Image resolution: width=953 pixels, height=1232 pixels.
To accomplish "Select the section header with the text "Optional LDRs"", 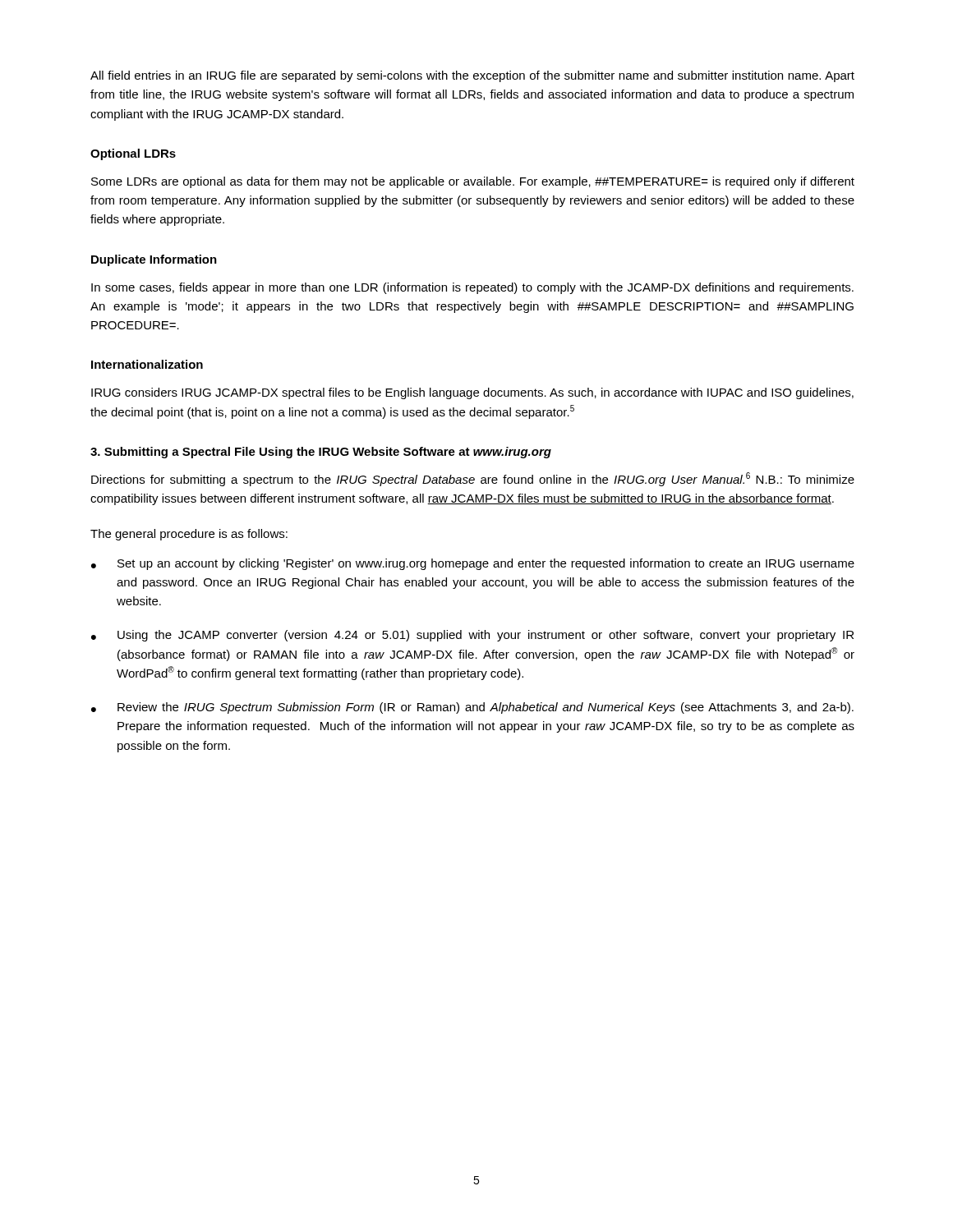I will (133, 153).
